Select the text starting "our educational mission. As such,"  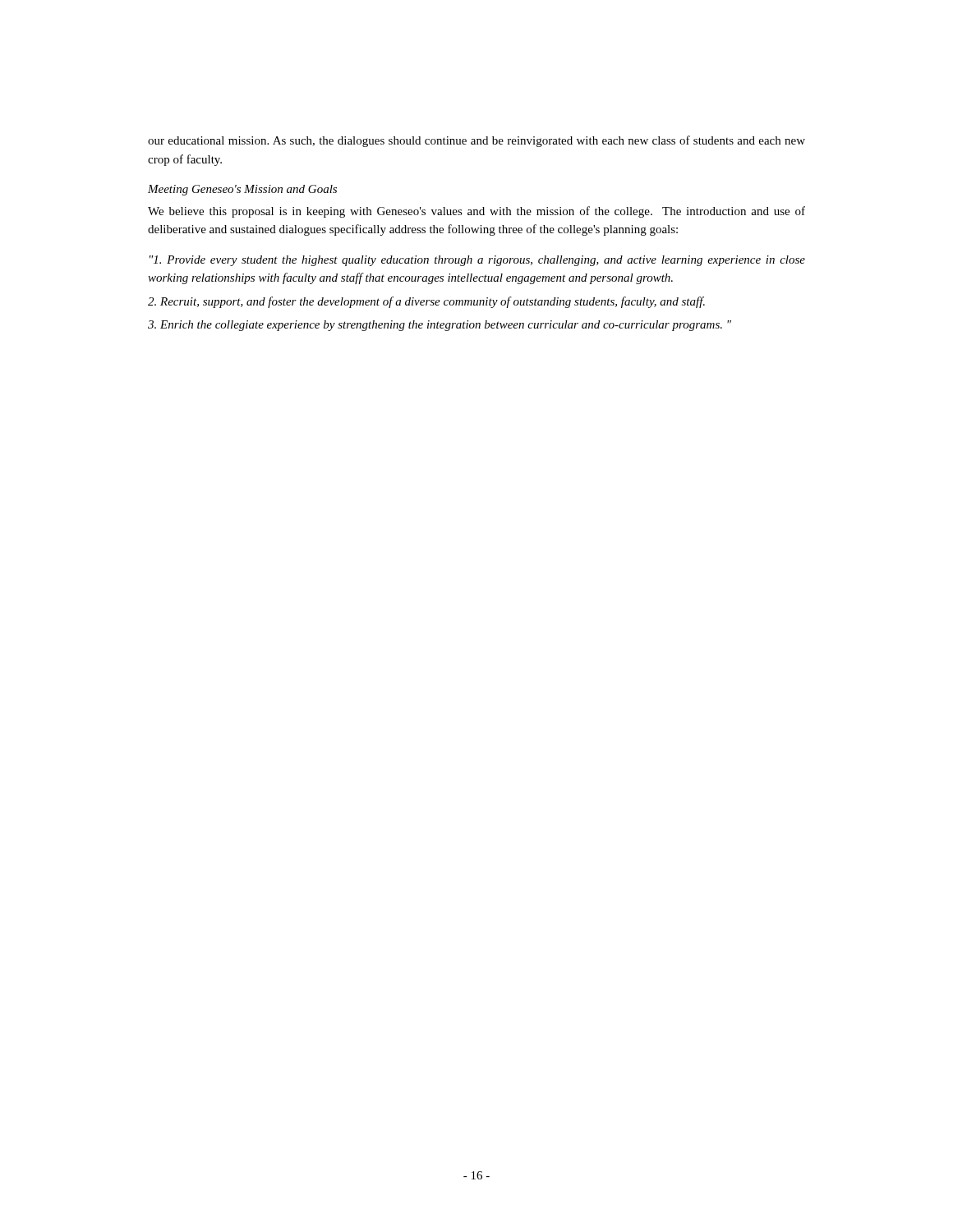[x=476, y=150]
